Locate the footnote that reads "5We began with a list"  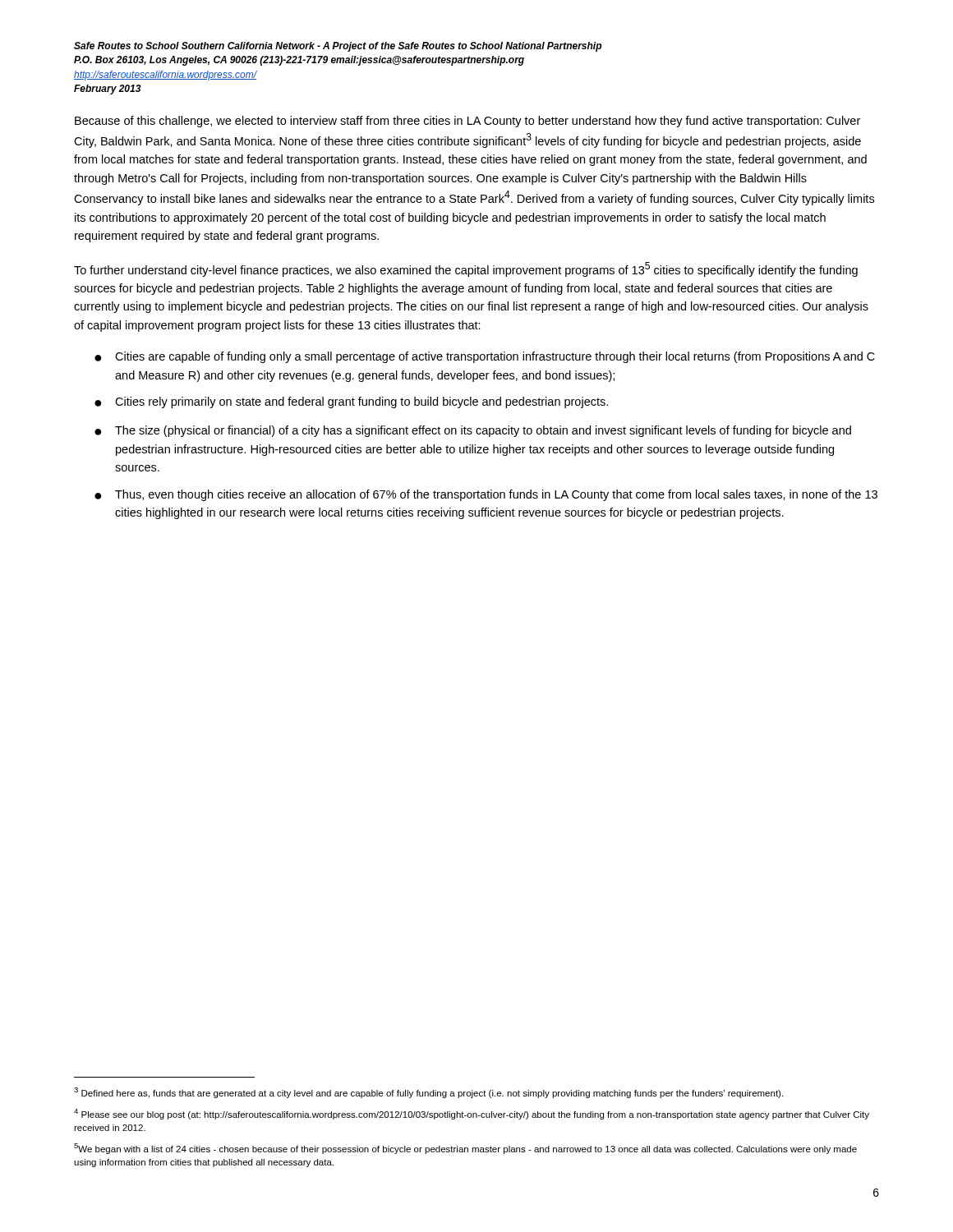[x=465, y=1154]
